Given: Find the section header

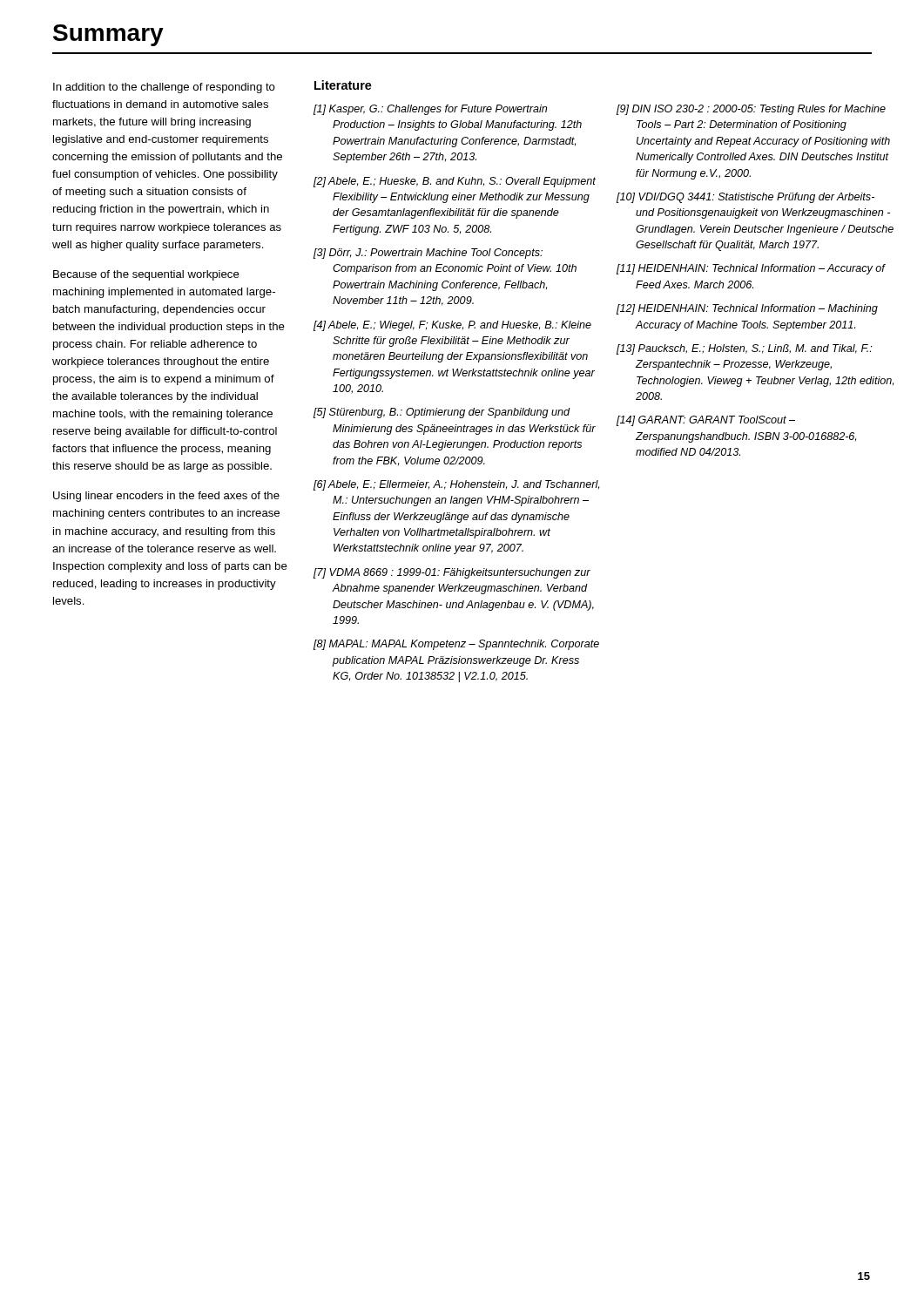Looking at the screenshot, I should (x=343, y=85).
